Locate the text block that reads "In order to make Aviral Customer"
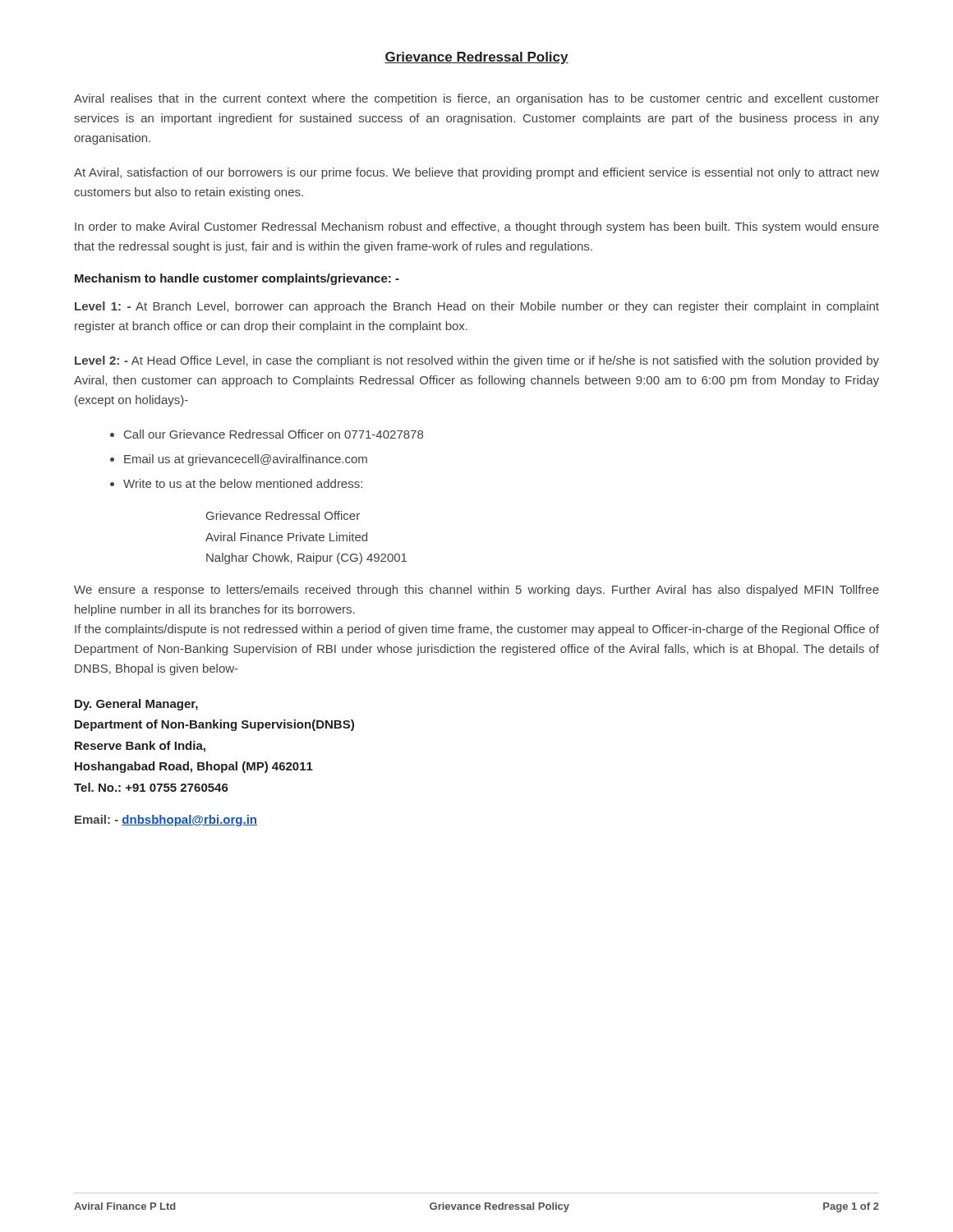The width and height of the screenshot is (953, 1232). click(476, 236)
